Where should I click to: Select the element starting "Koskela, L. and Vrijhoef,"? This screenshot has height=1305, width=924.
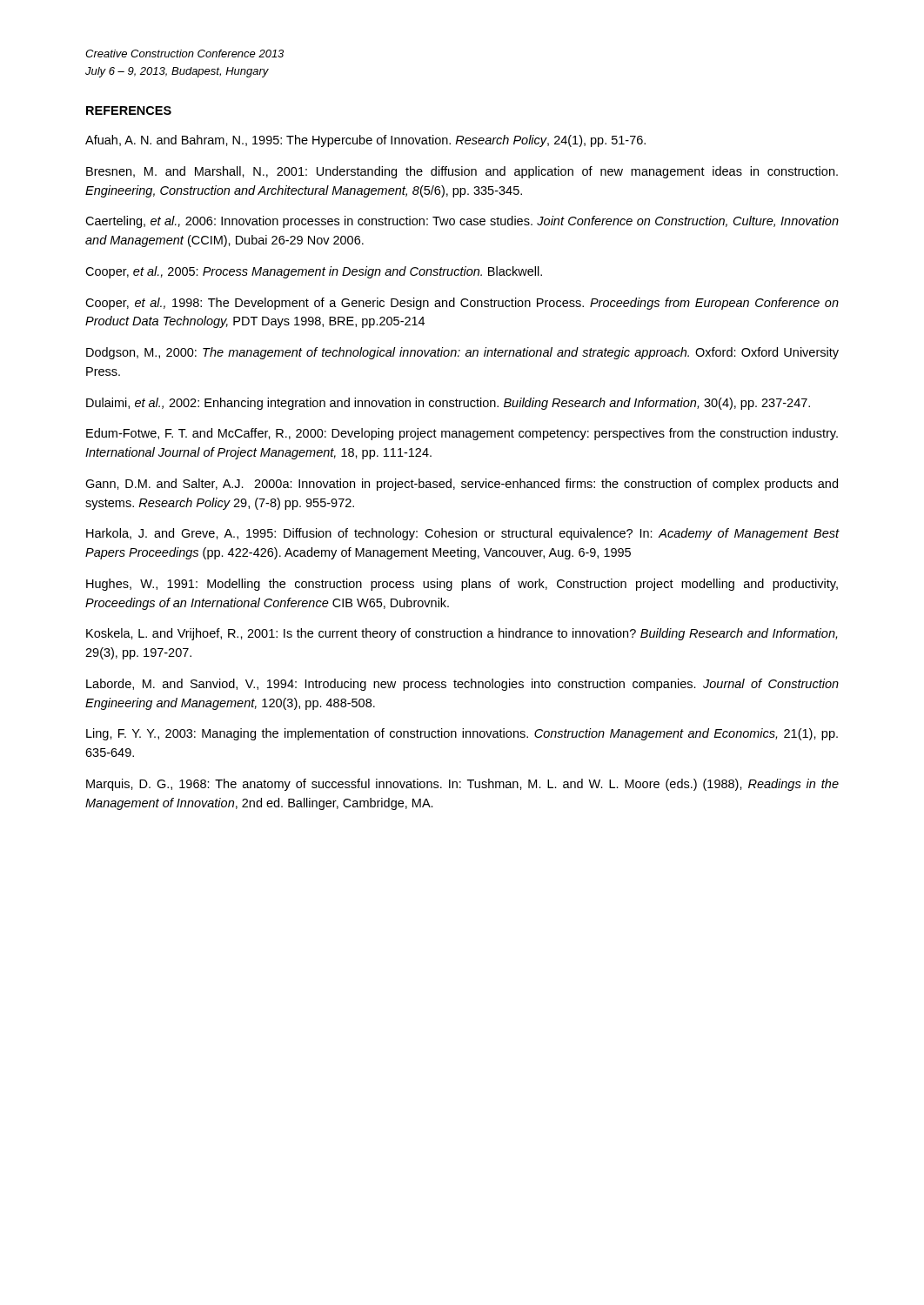pyautogui.click(x=462, y=643)
